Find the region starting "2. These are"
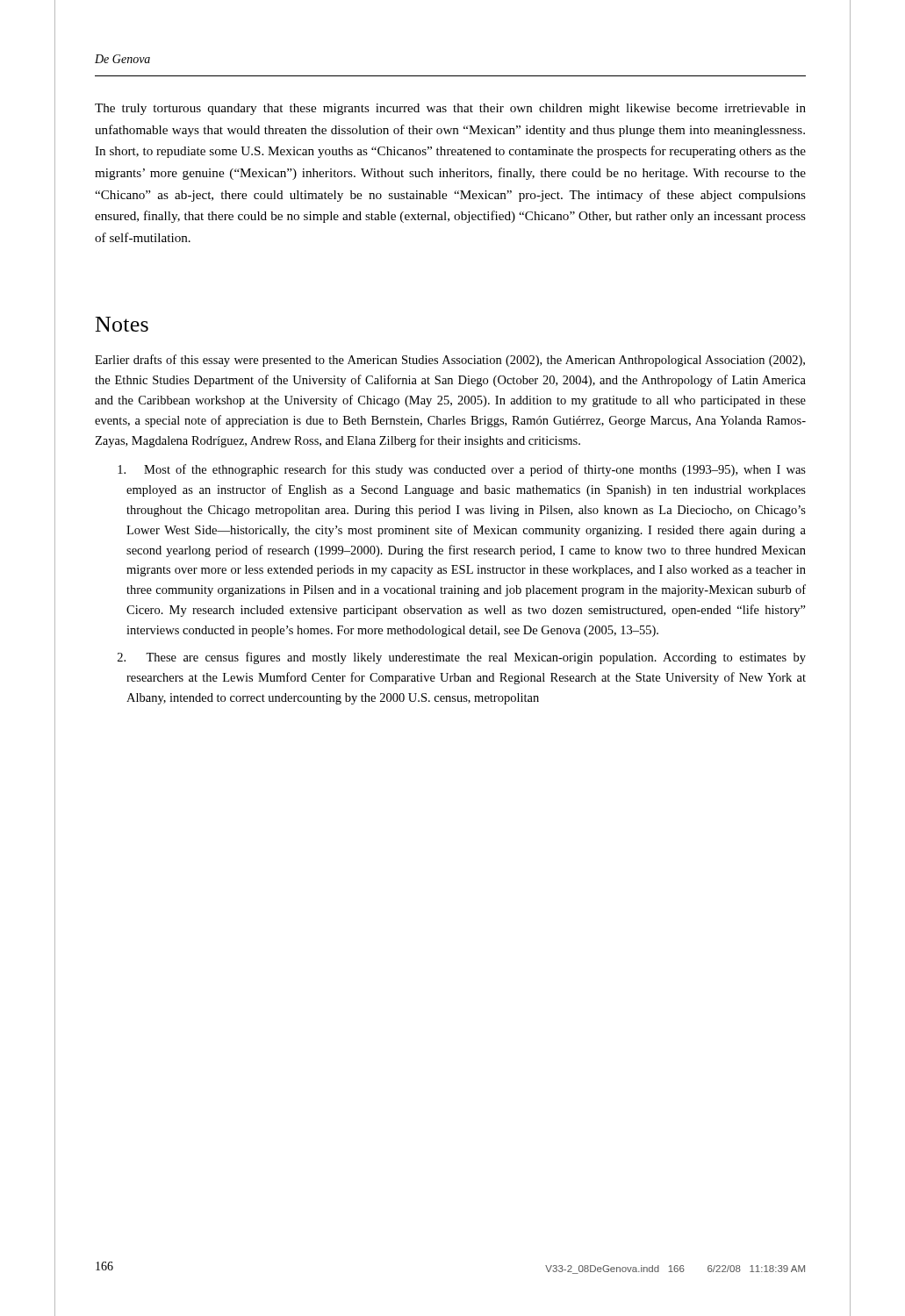905x1316 pixels. 450,676
